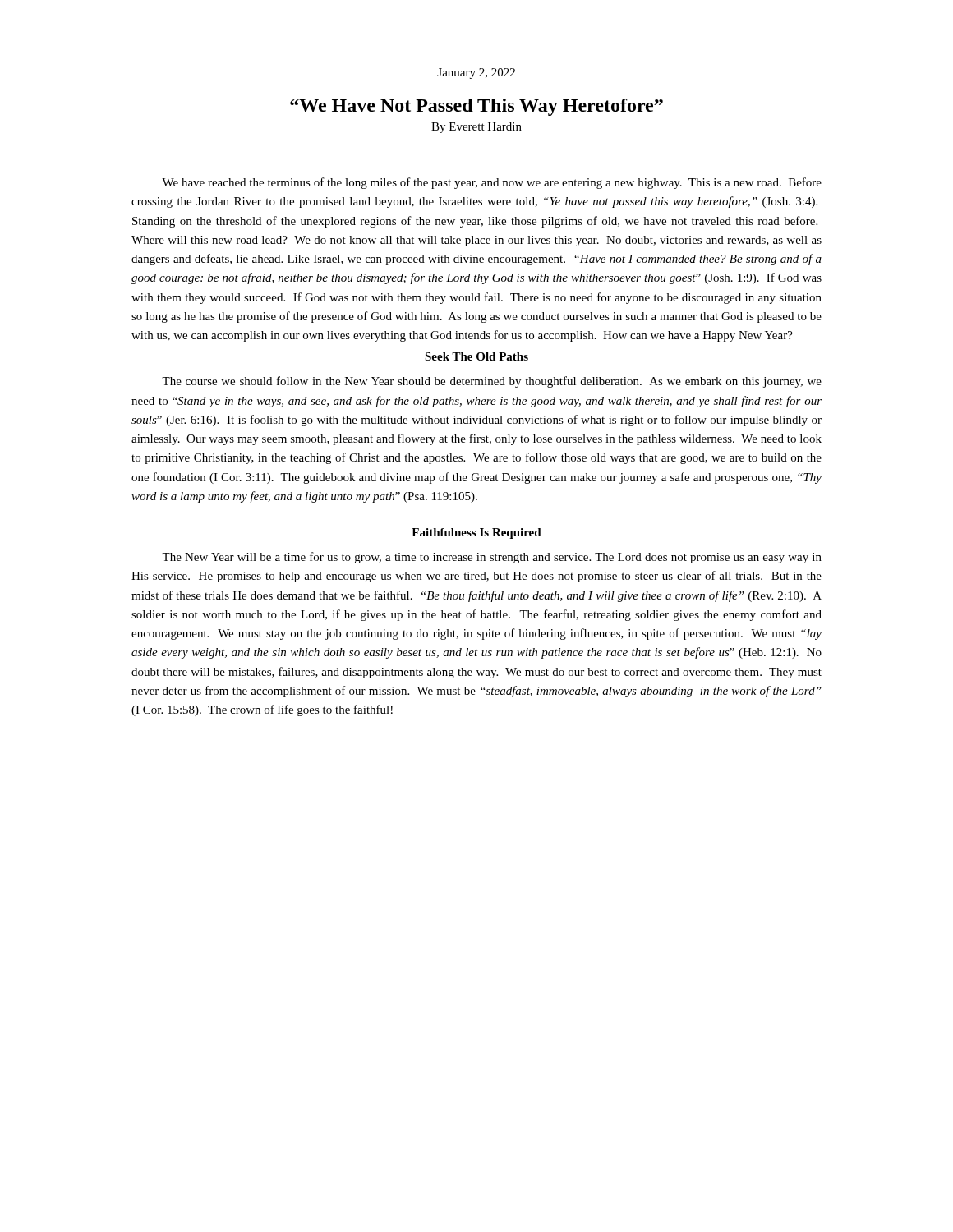This screenshot has width=953, height=1232.
Task: Click on the block starting "We have reached the terminus"
Action: [476, 259]
